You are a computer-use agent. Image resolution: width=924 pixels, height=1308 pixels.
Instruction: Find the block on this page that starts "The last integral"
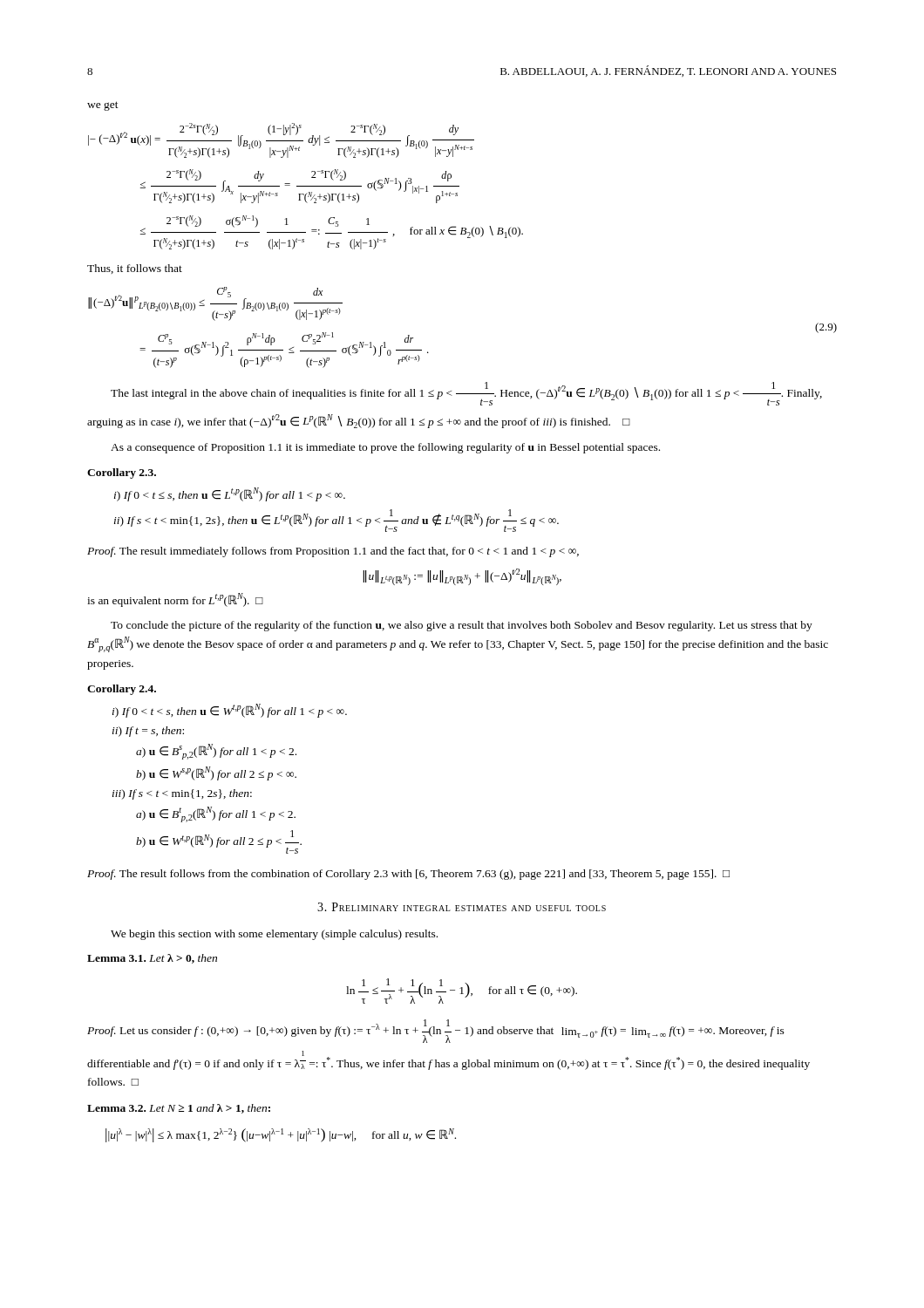[x=455, y=404]
